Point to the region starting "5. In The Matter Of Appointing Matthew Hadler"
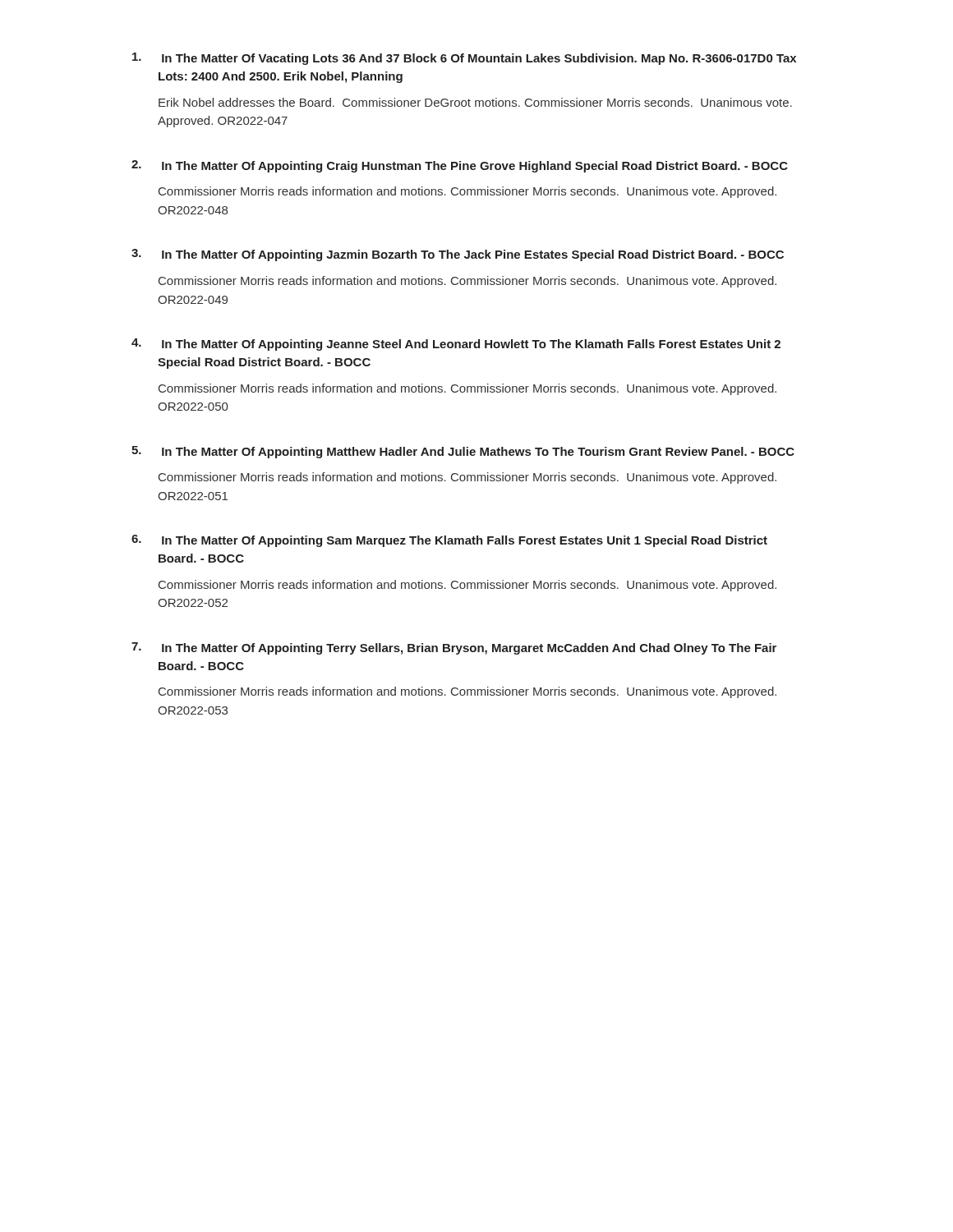This screenshot has height=1232, width=953. point(468,474)
